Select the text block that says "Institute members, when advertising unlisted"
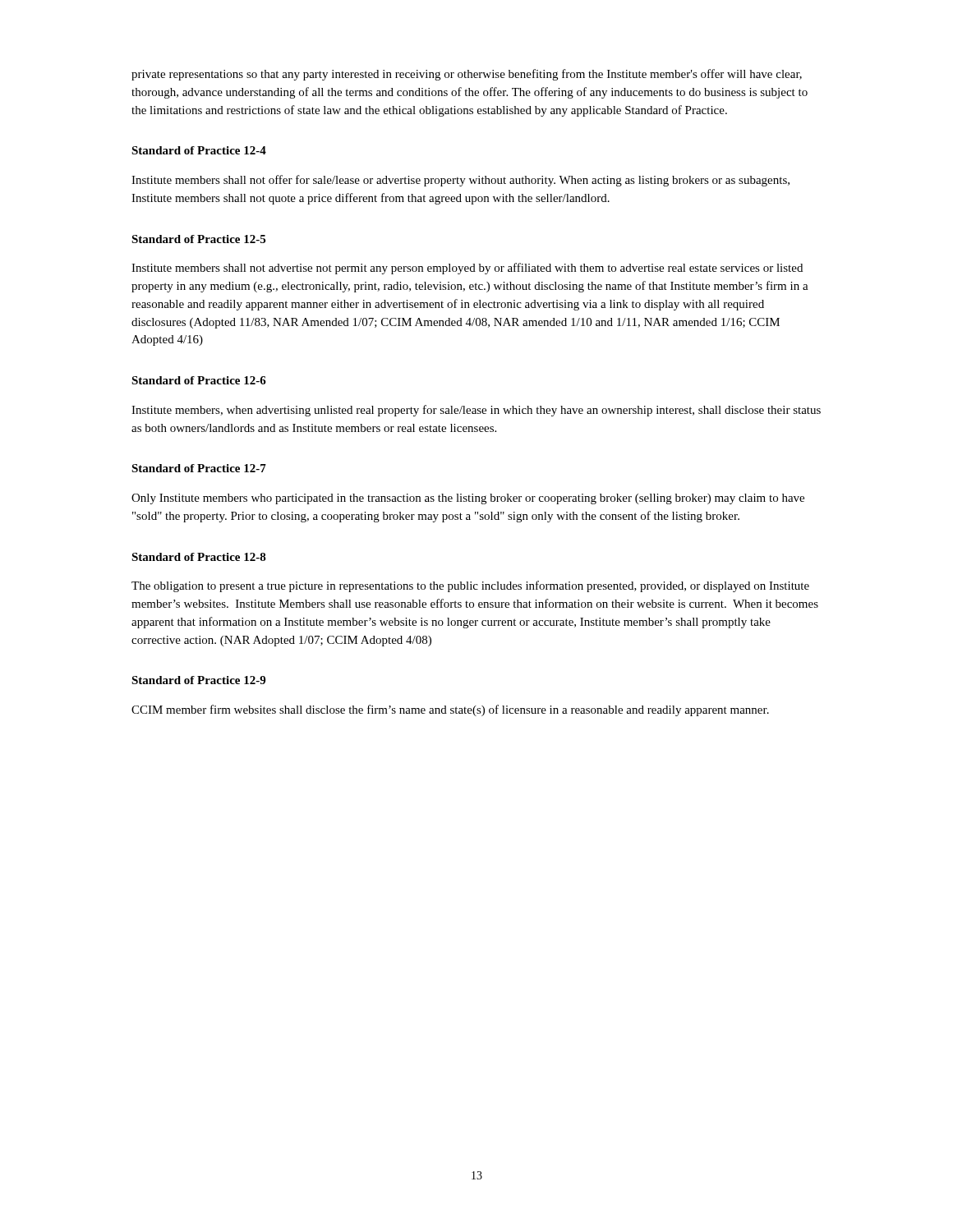953x1232 pixels. pyautogui.click(x=476, y=419)
